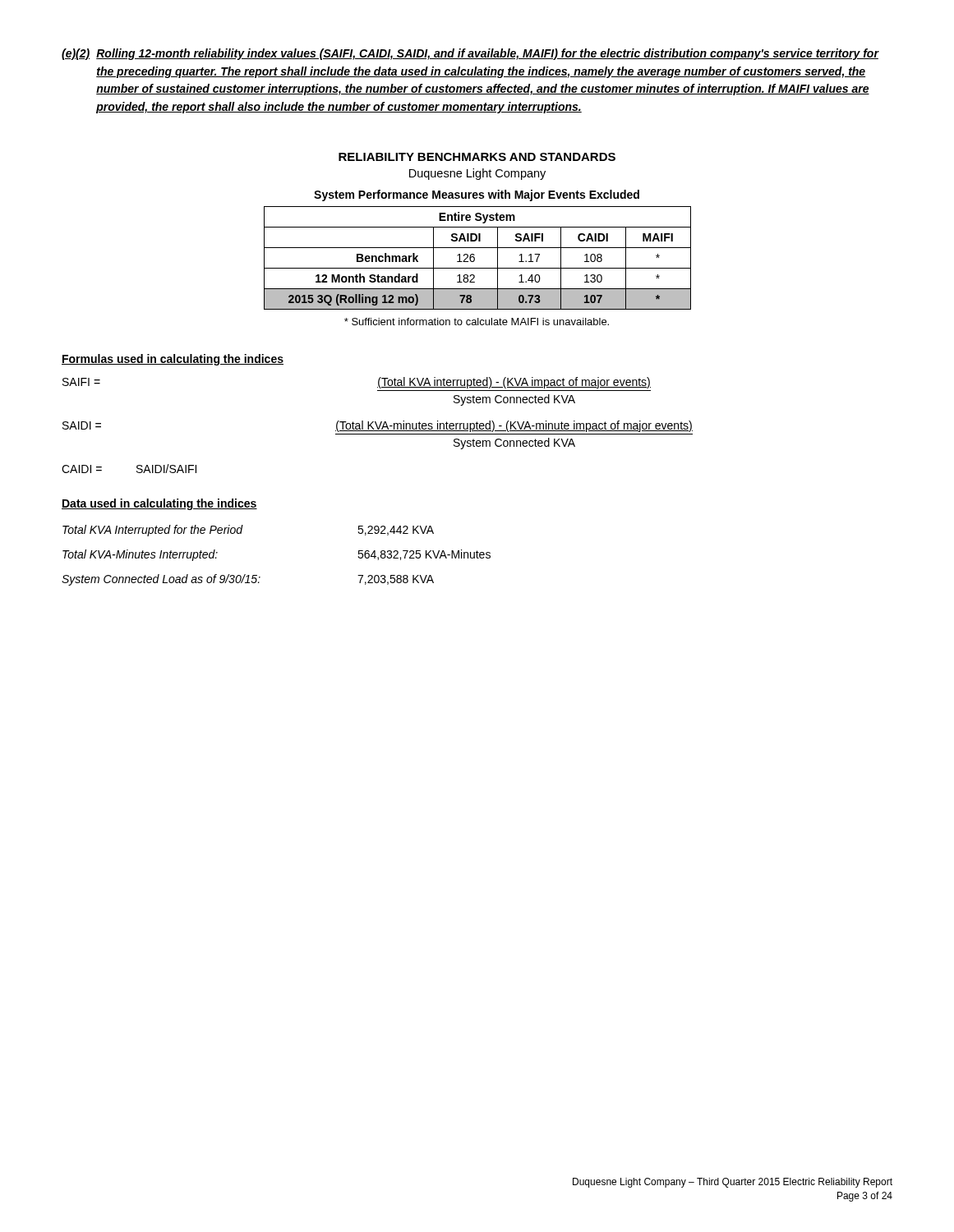Locate the text "CAIDI = SAIDI/SAIFI"
This screenshot has height=1232, width=954.
(130, 469)
